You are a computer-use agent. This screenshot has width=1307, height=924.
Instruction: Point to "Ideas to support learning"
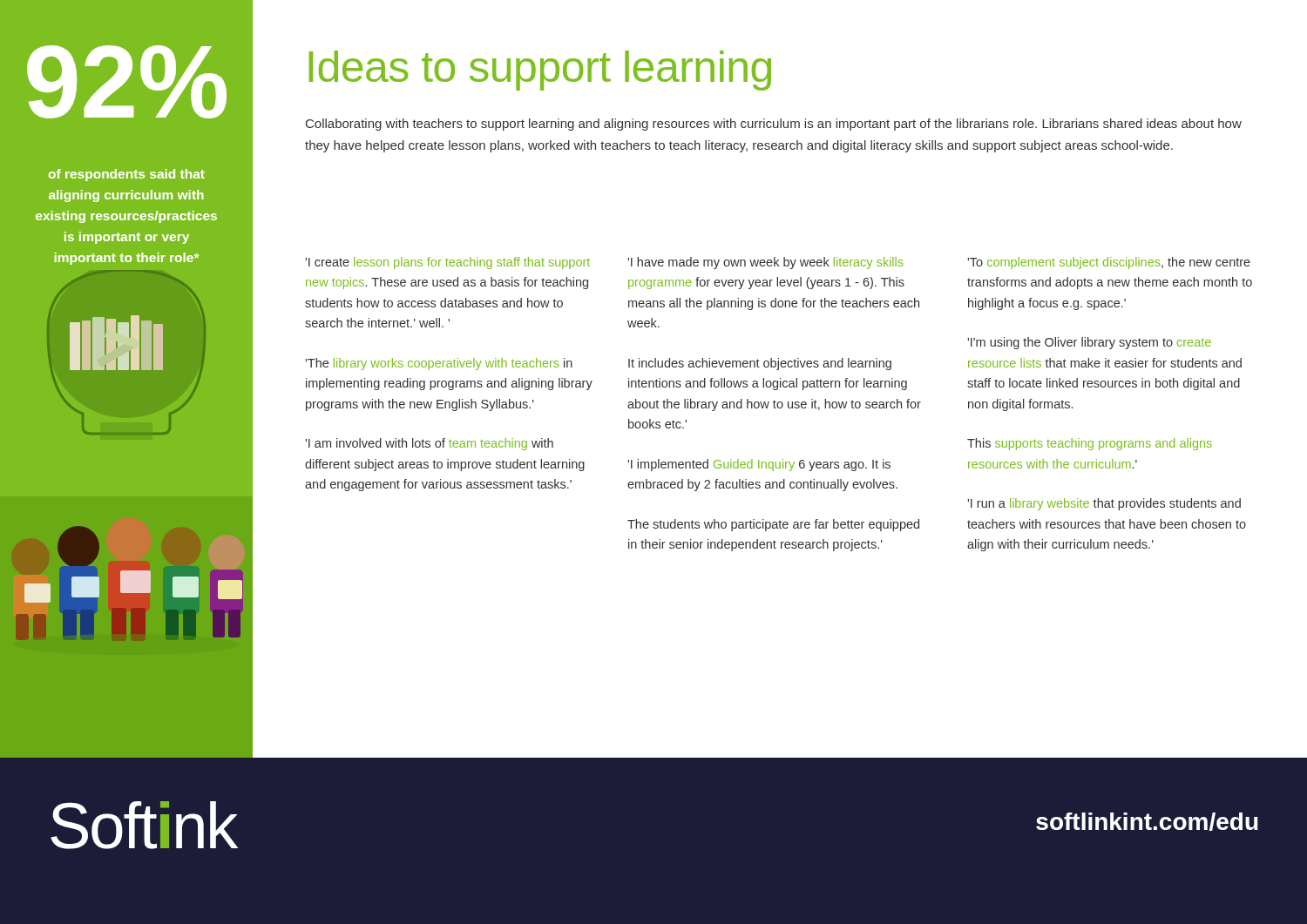539,67
